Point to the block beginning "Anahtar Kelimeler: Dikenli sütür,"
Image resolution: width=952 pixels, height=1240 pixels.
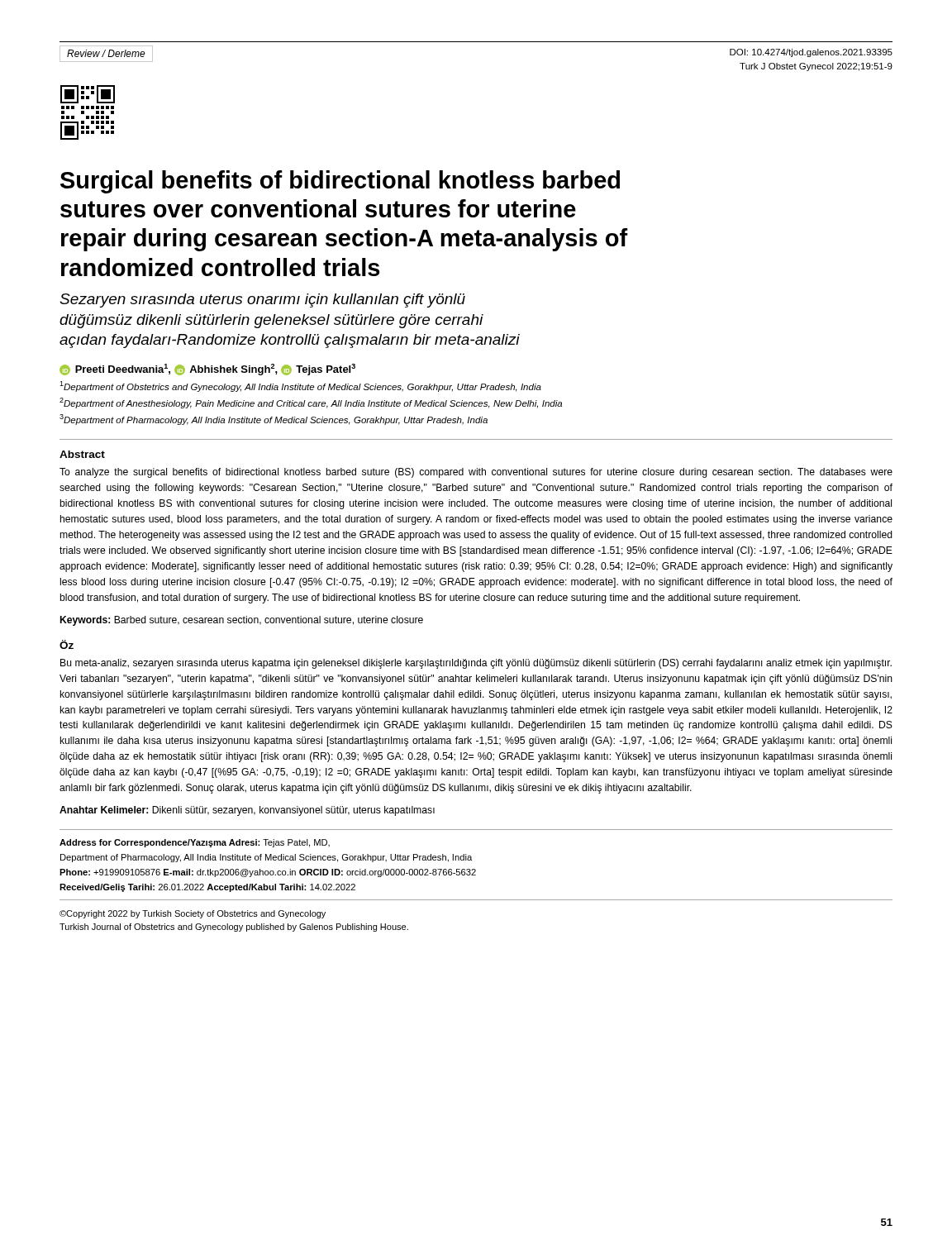click(x=247, y=810)
